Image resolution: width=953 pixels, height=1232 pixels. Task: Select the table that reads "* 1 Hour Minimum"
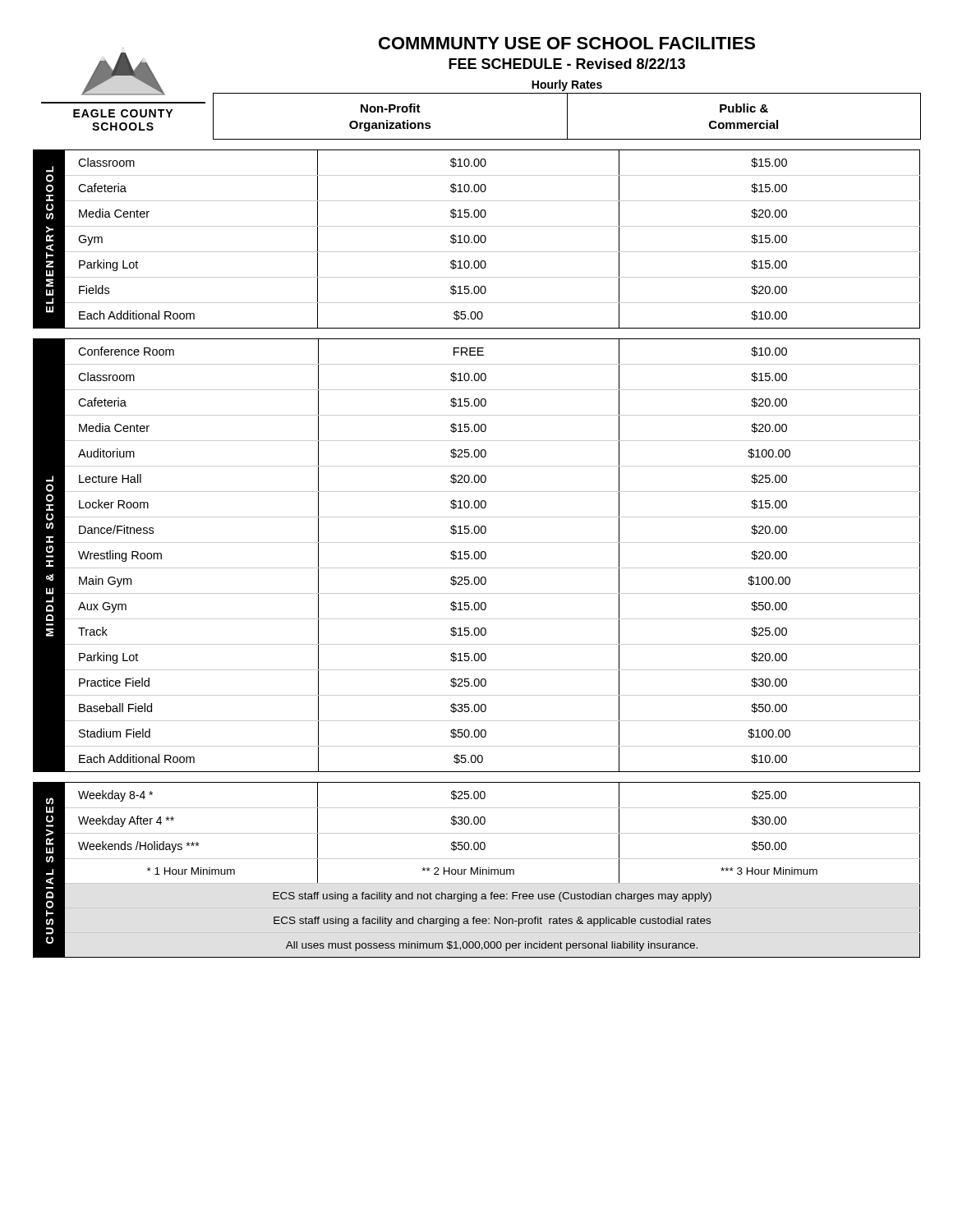pyautogui.click(x=476, y=870)
